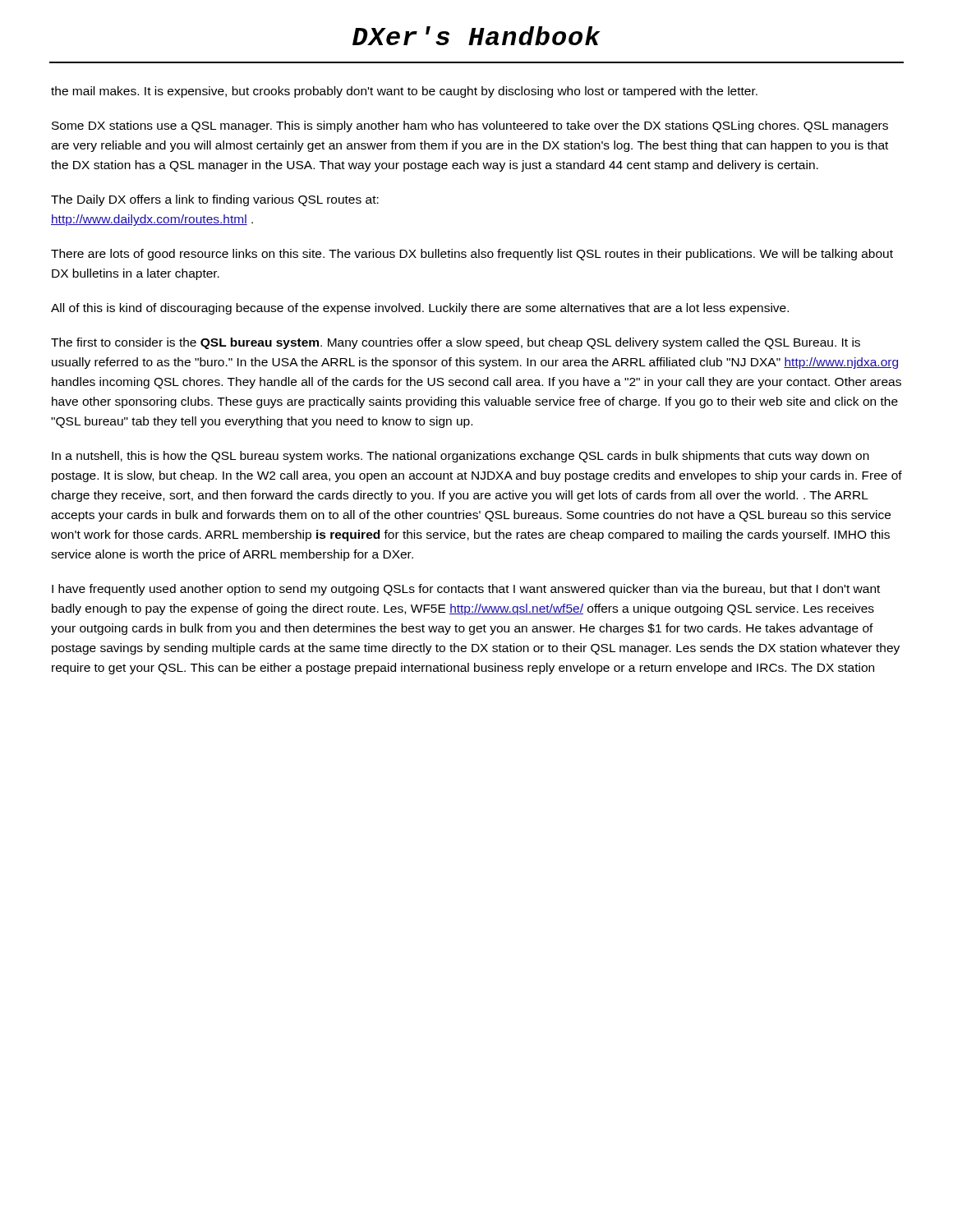This screenshot has height=1232, width=953.
Task: Locate the passage starting "In a nutshell, this"
Action: pyautogui.click(x=476, y=505)
